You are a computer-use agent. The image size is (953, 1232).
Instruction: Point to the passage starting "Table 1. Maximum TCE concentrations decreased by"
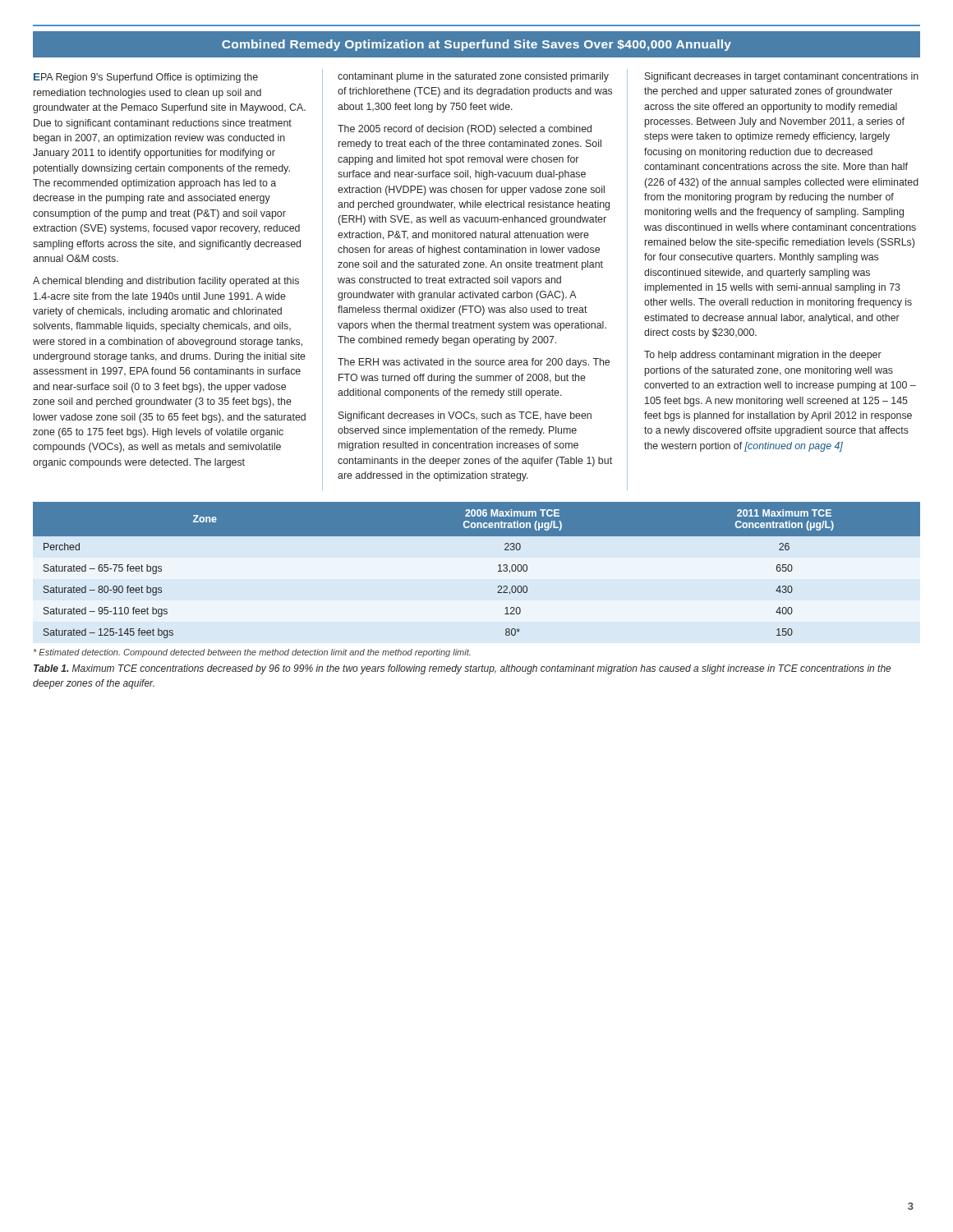point(462,676)
